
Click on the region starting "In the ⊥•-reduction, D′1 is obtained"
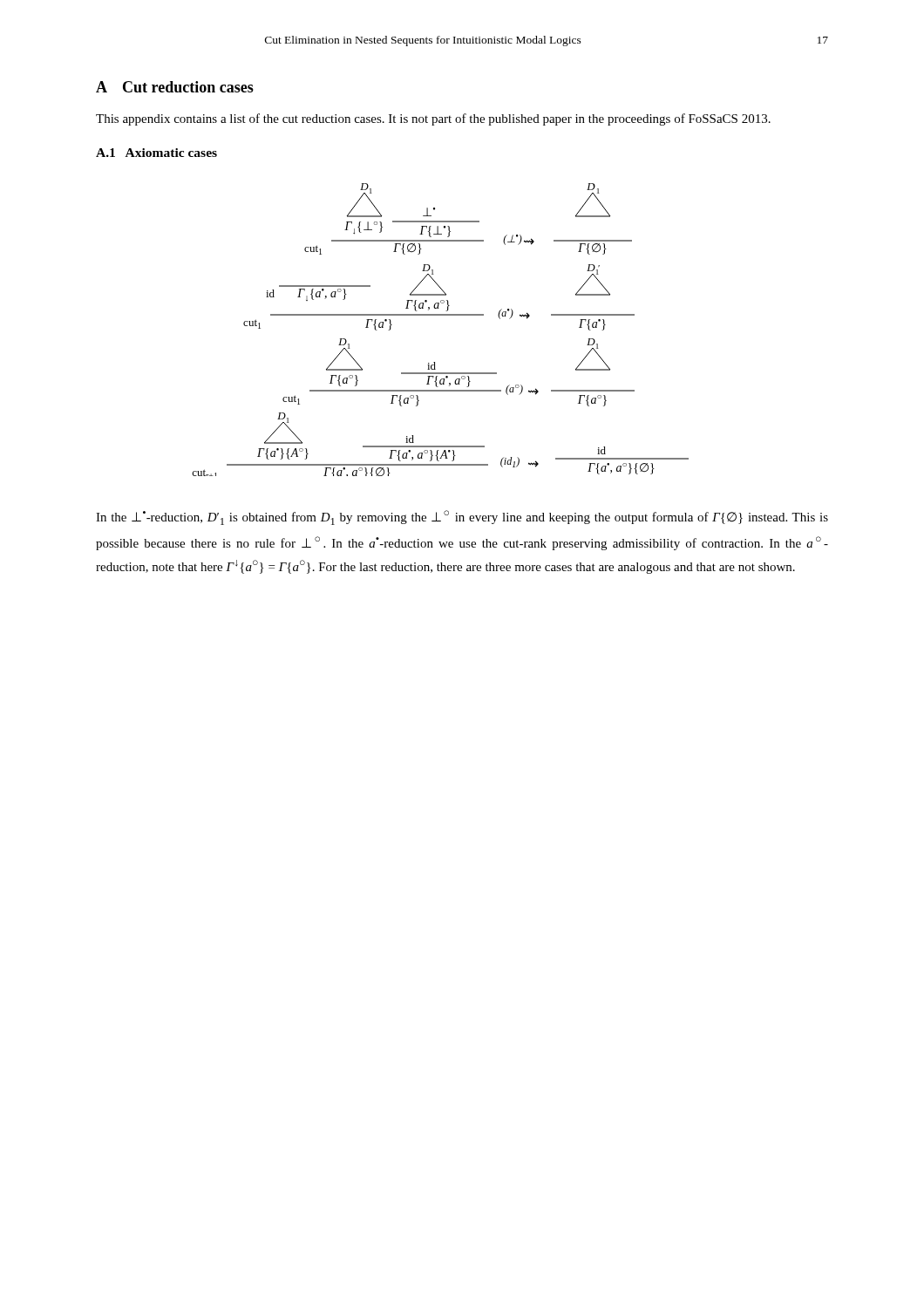click(x=462, y=540)
